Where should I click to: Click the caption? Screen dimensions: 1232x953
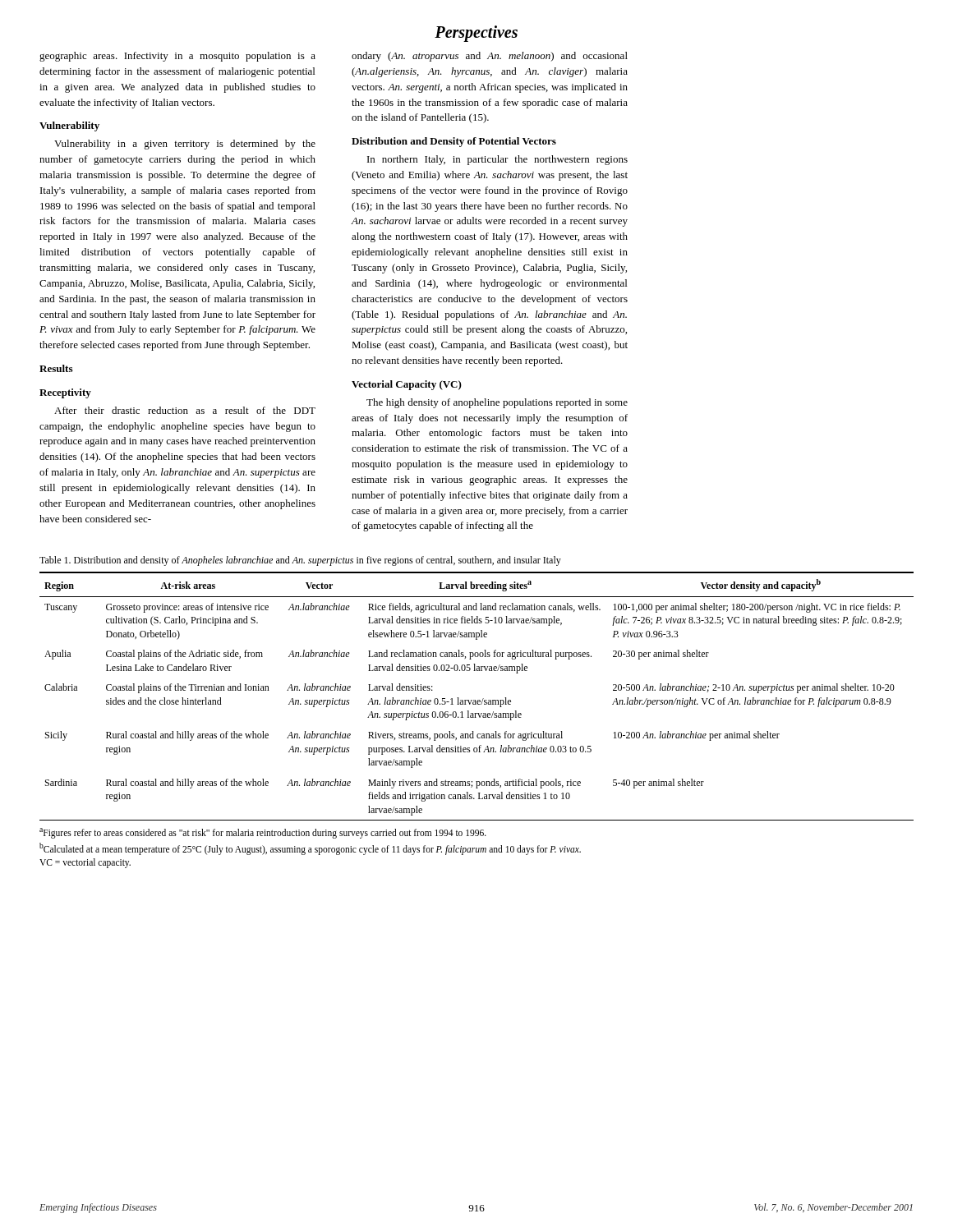coord(300,560)
